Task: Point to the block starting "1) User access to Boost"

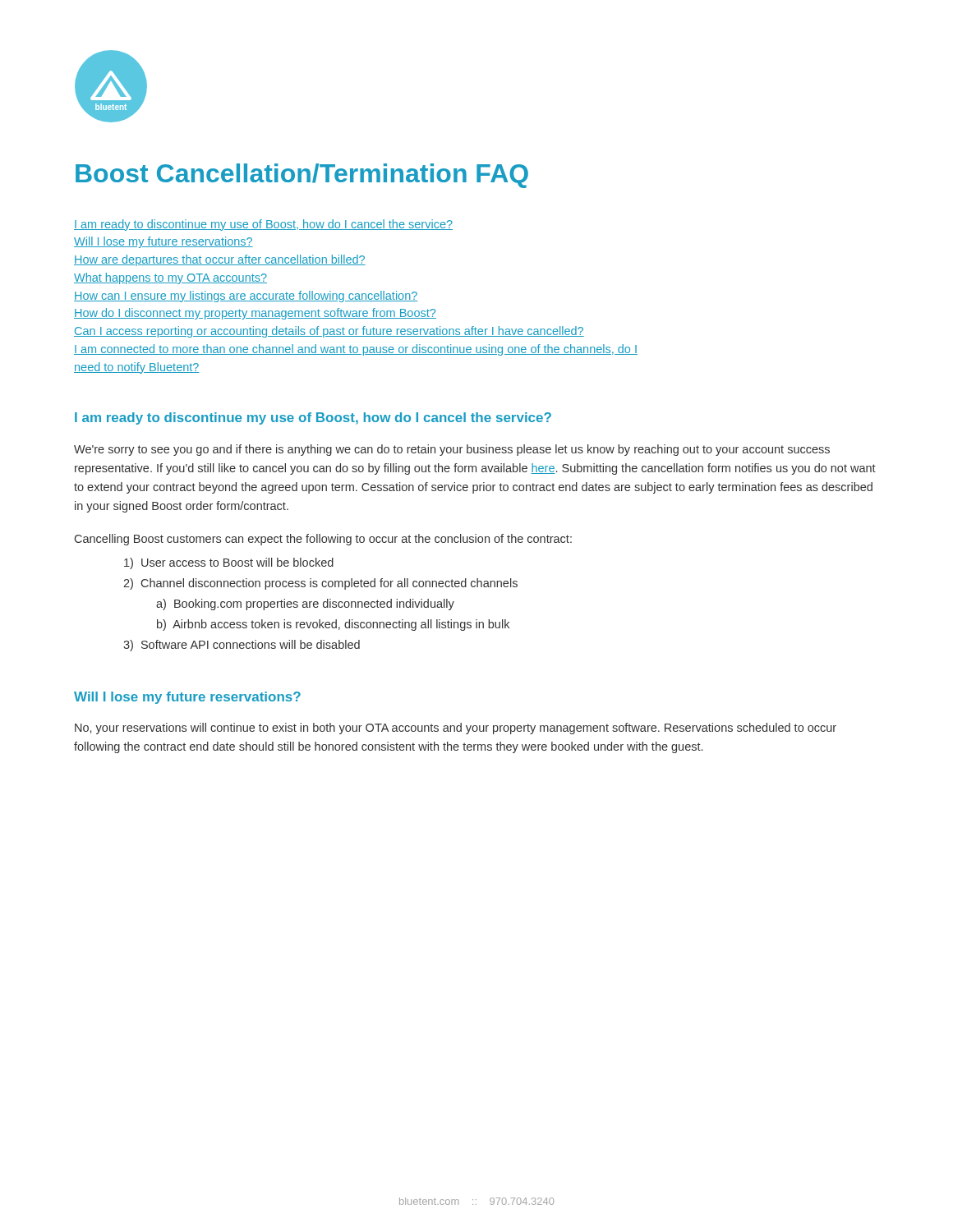Action: click(x=228, y=562)
